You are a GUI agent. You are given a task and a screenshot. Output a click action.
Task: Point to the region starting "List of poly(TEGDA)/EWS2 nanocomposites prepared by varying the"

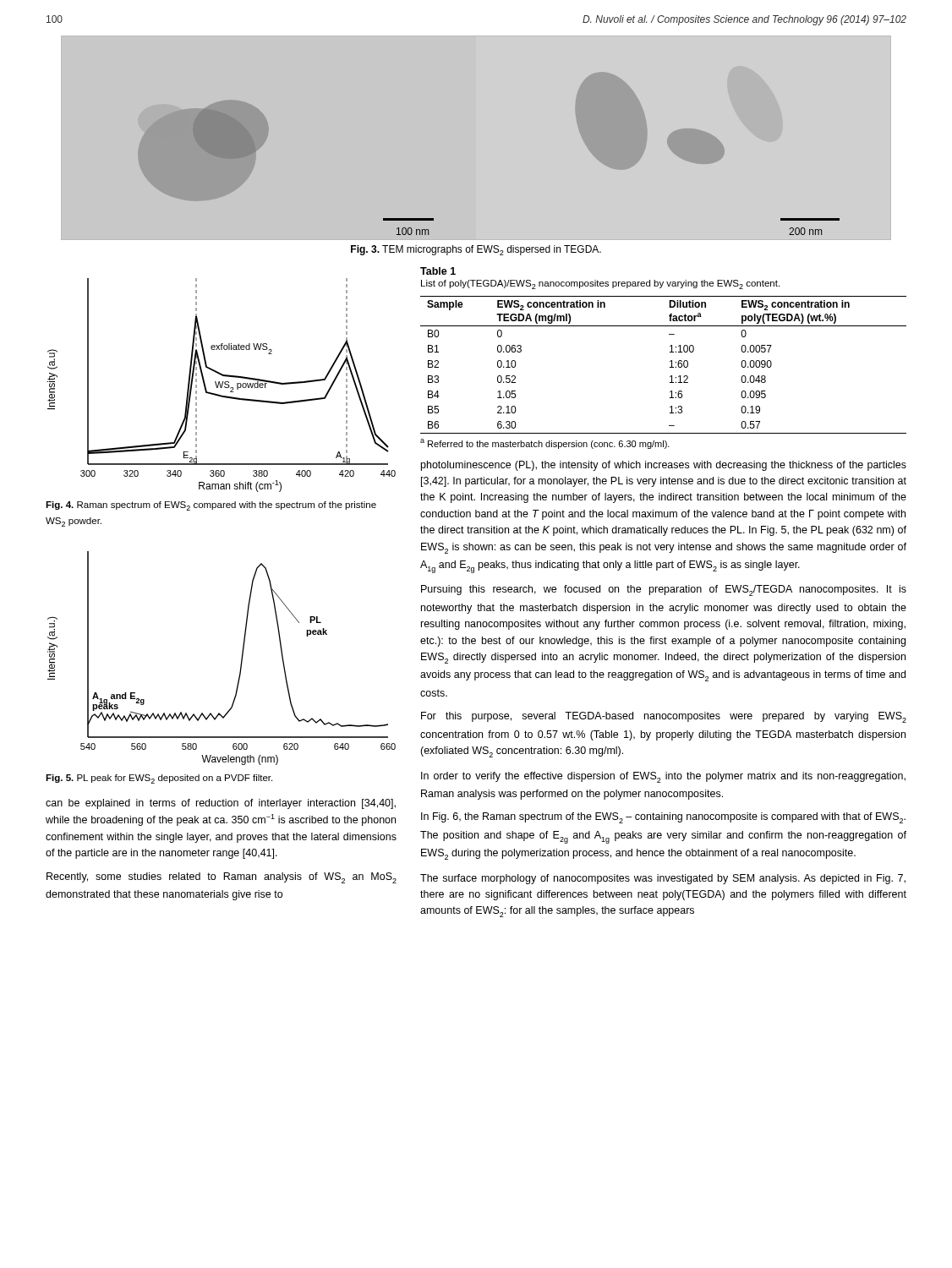click(600, 285)
